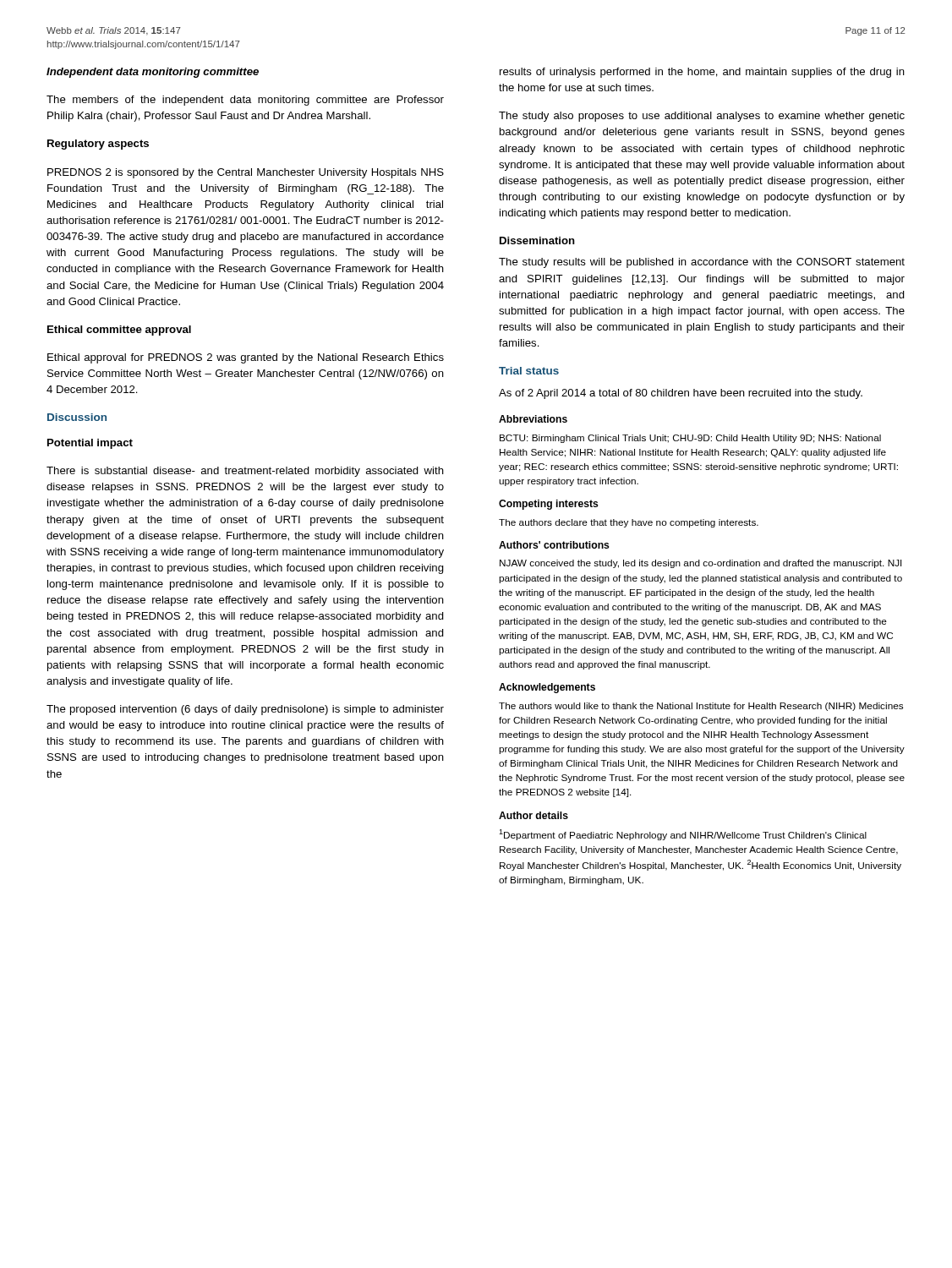Find the text block that says "The proposed intervention (6 days of daily"
The image size is (952, 1268).
pos(245,741)
